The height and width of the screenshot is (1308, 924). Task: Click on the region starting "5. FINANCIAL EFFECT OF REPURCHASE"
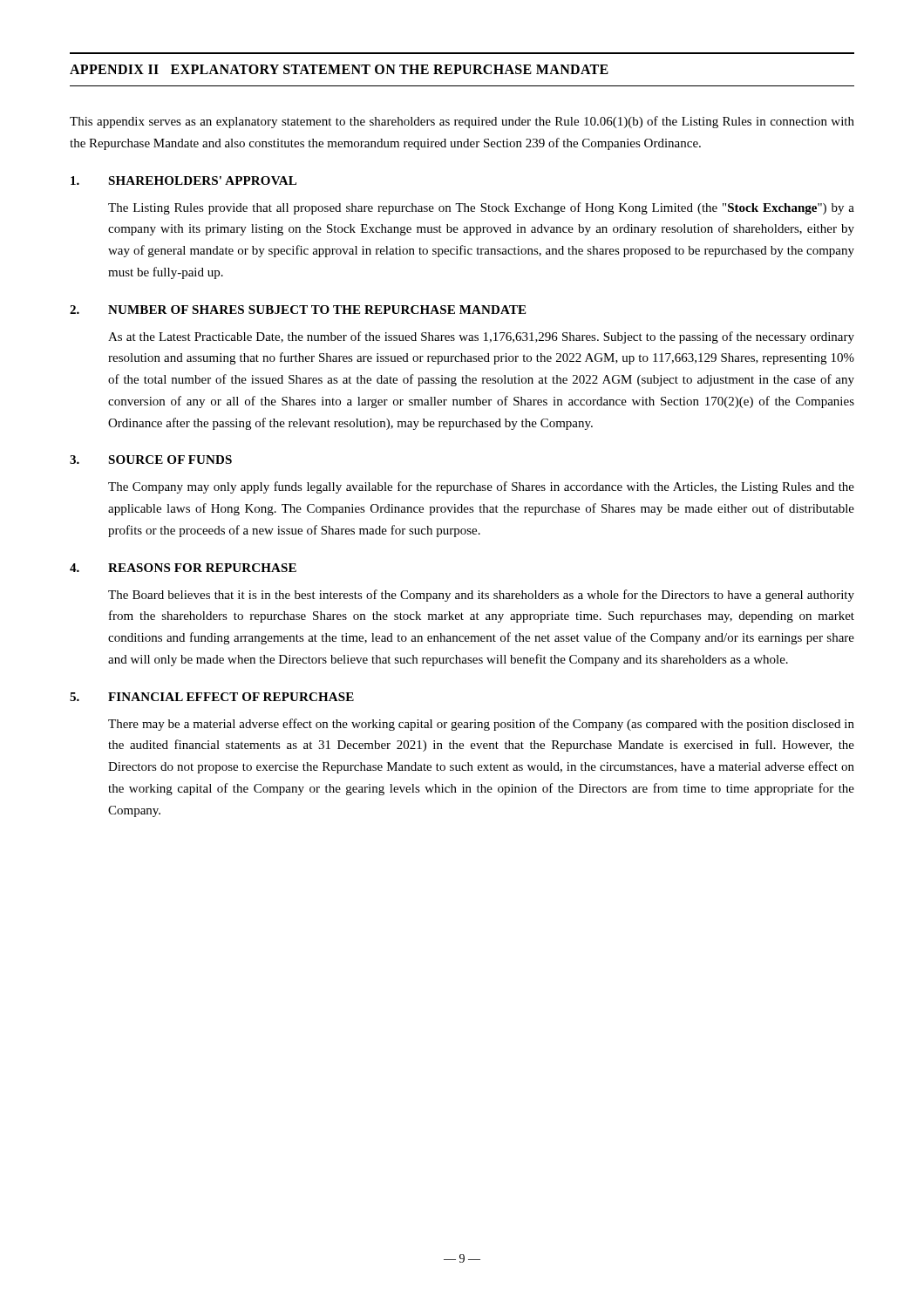pyautogui.click(x=212, y=697)
